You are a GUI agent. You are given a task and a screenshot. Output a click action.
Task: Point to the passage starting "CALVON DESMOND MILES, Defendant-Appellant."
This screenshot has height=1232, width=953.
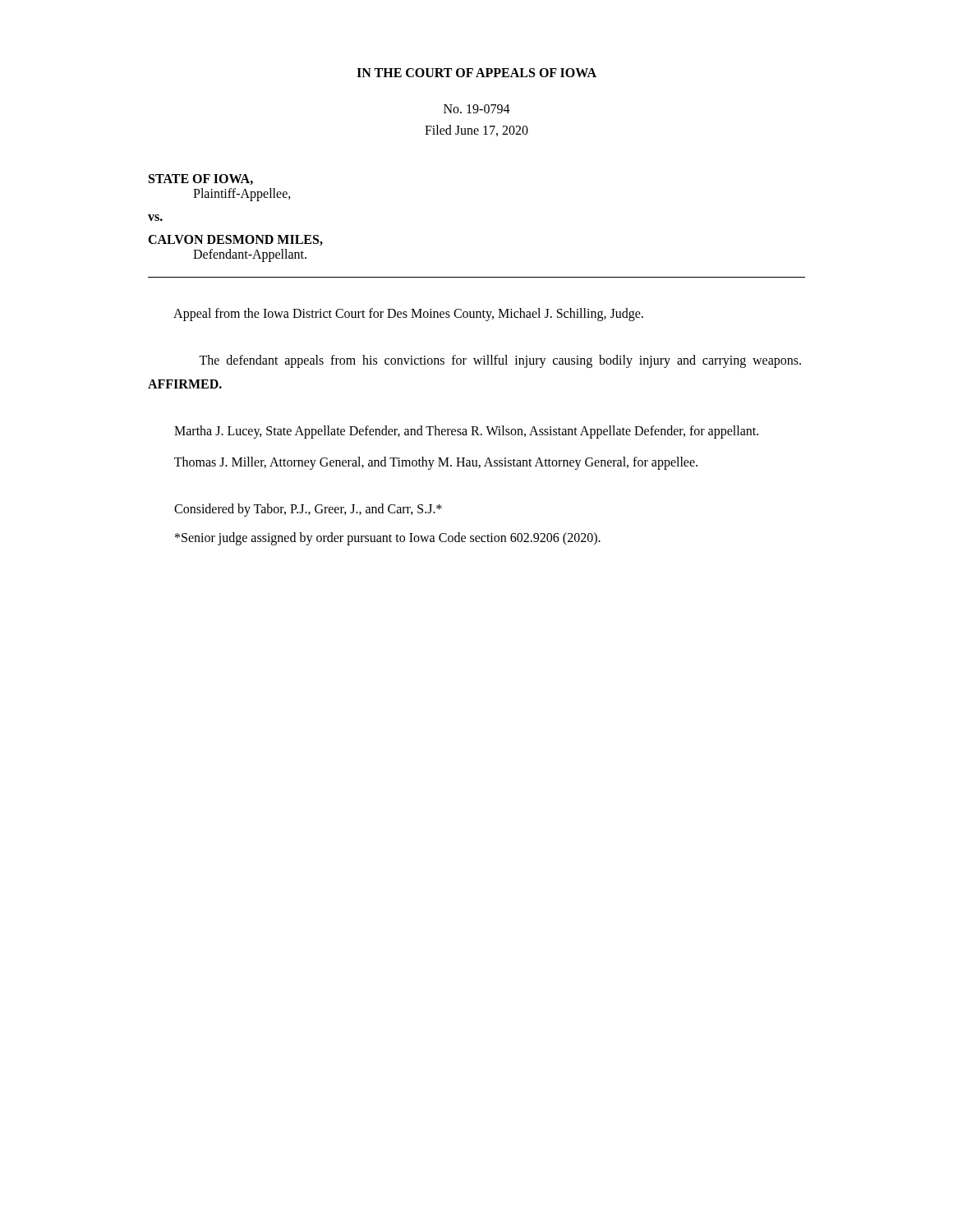tap(235, 247)
